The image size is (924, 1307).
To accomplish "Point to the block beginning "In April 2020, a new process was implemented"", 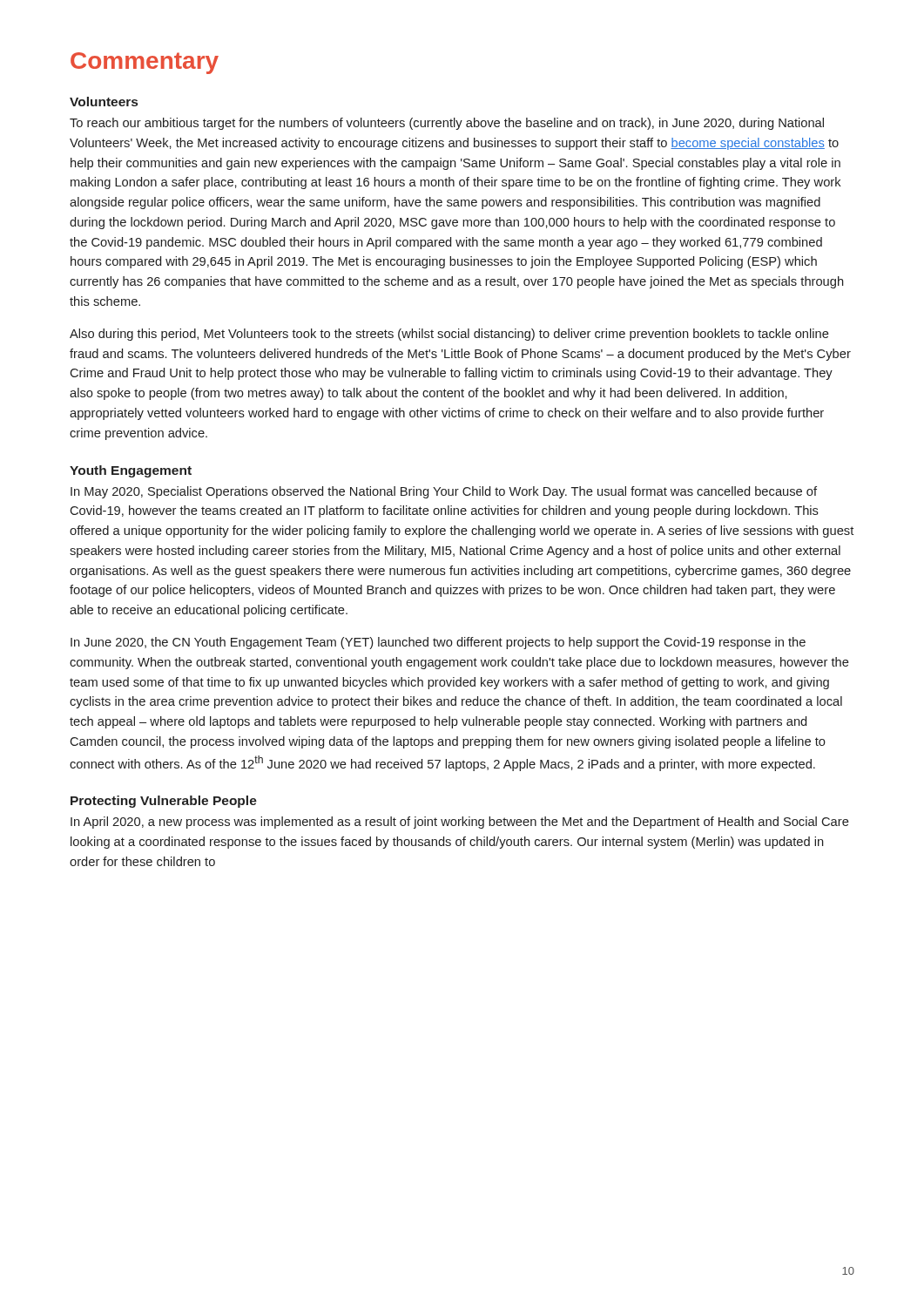I will coord(462,842).
